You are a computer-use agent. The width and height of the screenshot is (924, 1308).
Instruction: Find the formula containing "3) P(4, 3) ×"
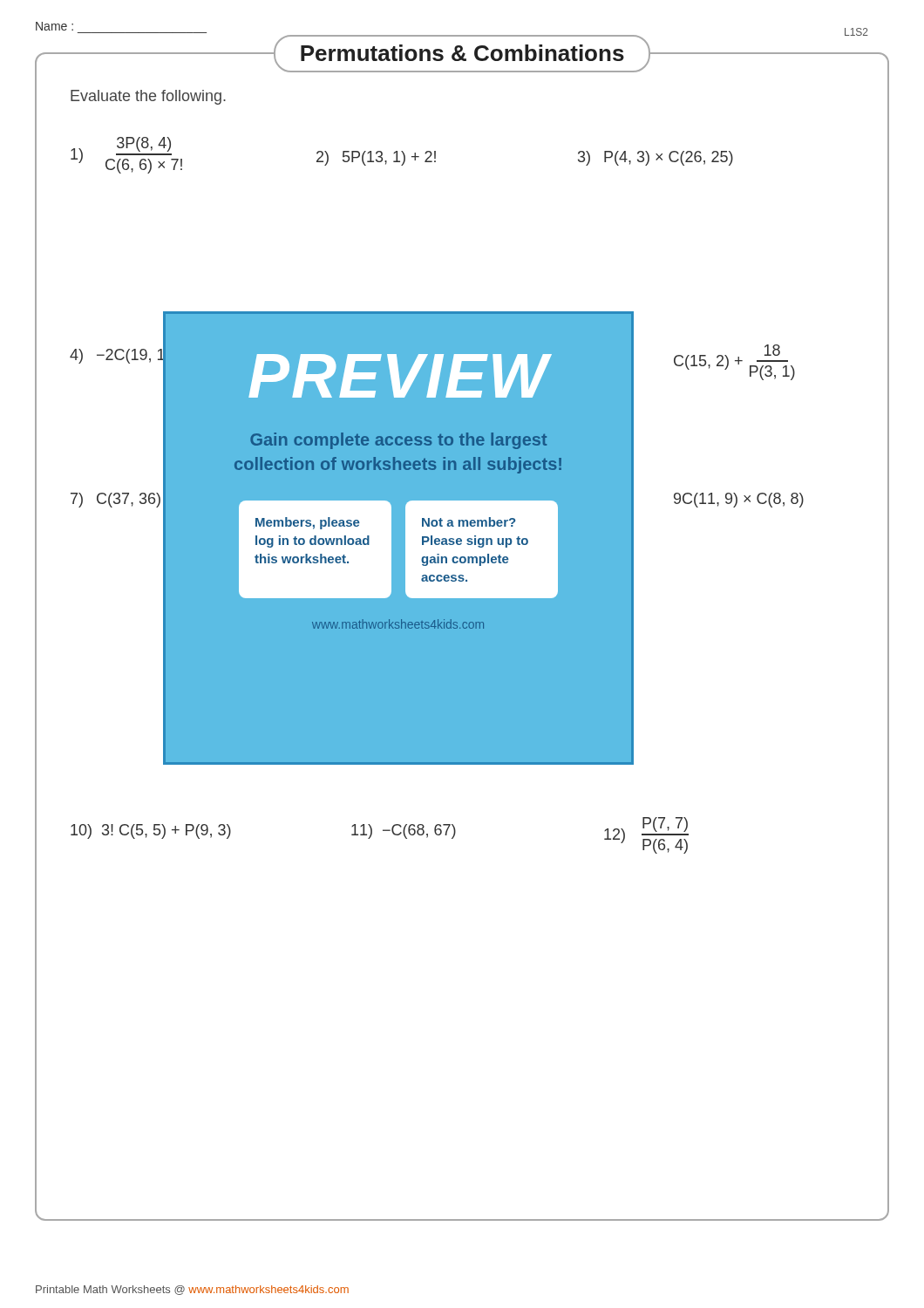coord(655,157)
